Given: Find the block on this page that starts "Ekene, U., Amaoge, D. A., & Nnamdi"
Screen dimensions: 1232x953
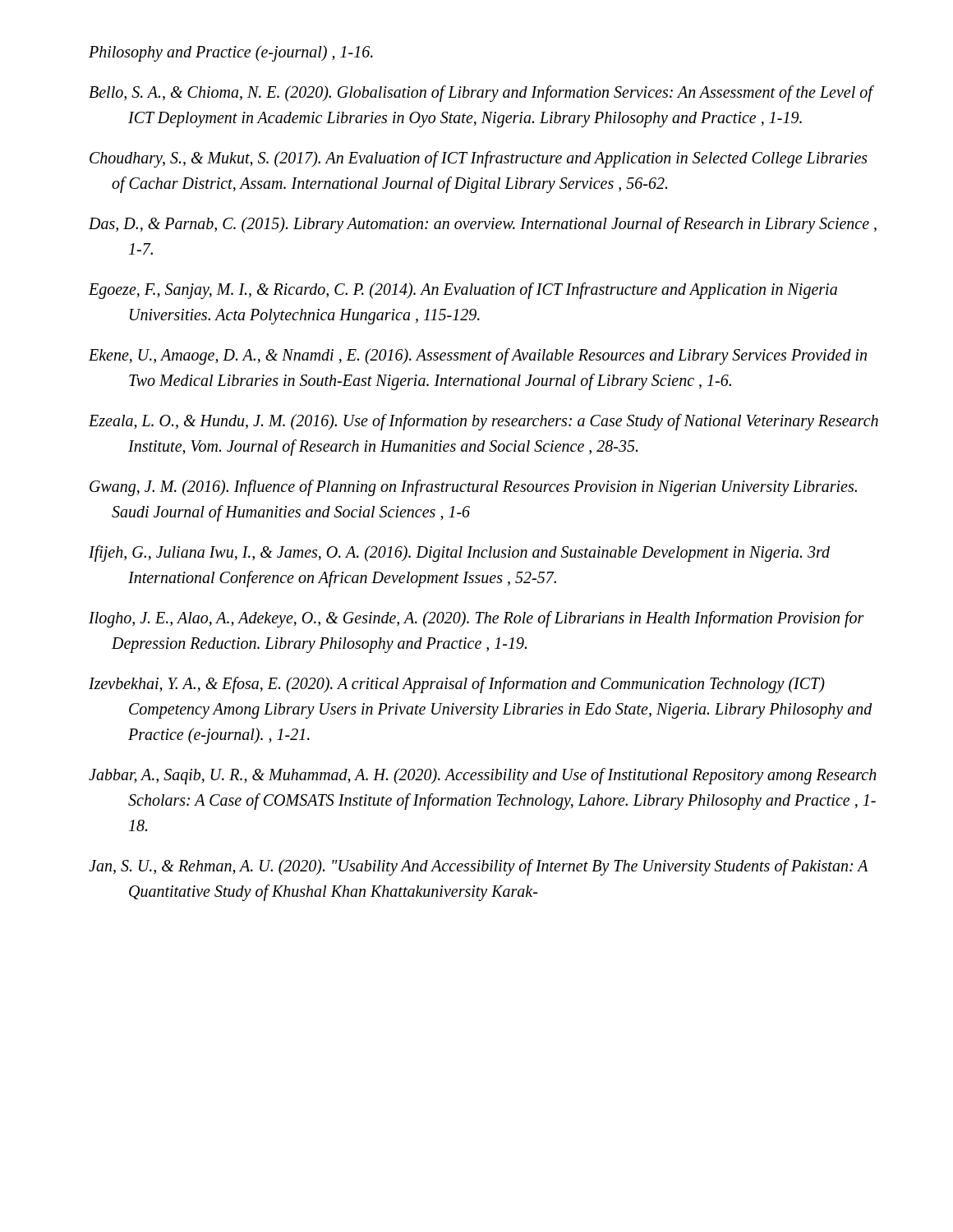Looking at the screenshot, I should (x=484, y=368).
